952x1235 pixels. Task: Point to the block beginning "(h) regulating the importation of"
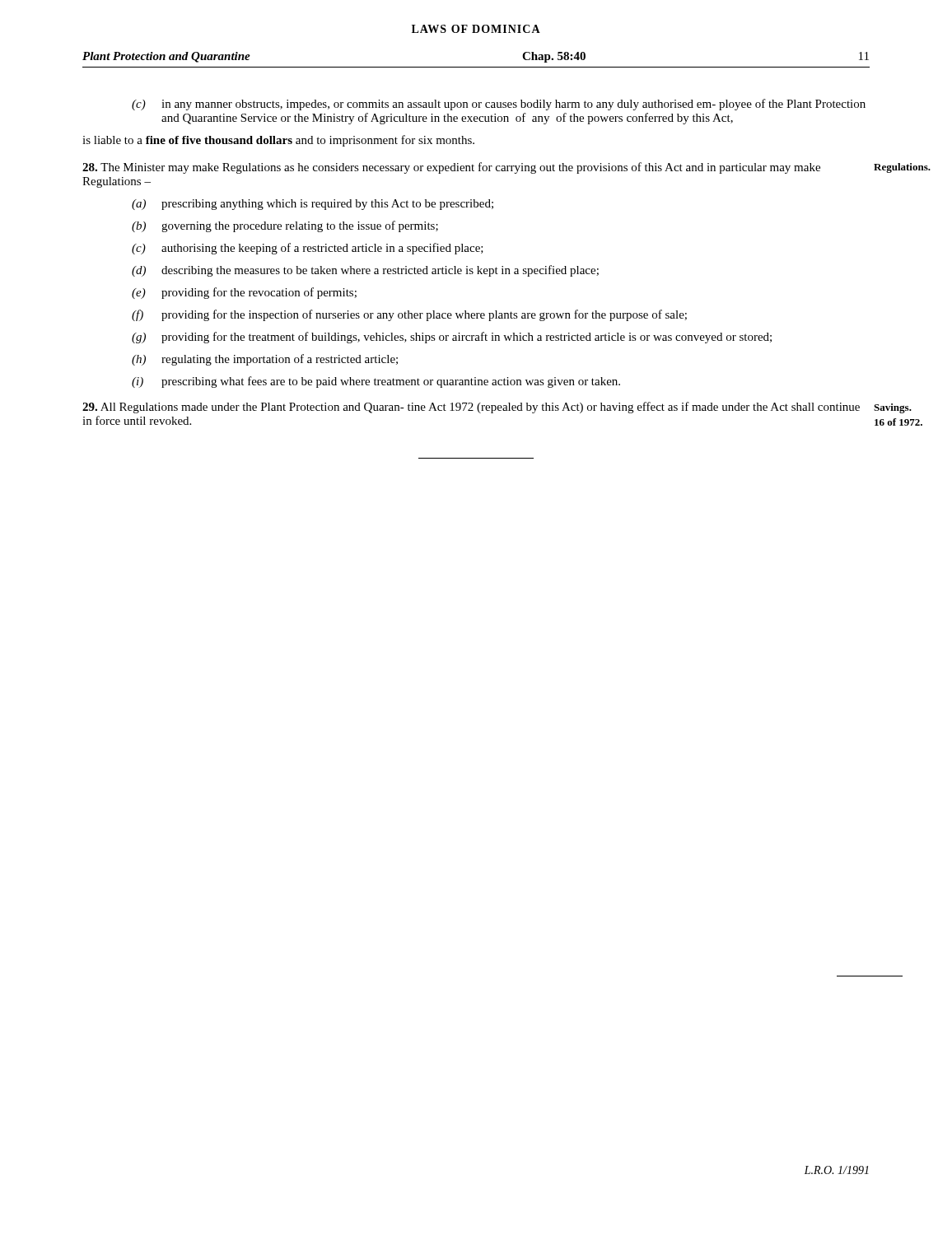[265, 360]
